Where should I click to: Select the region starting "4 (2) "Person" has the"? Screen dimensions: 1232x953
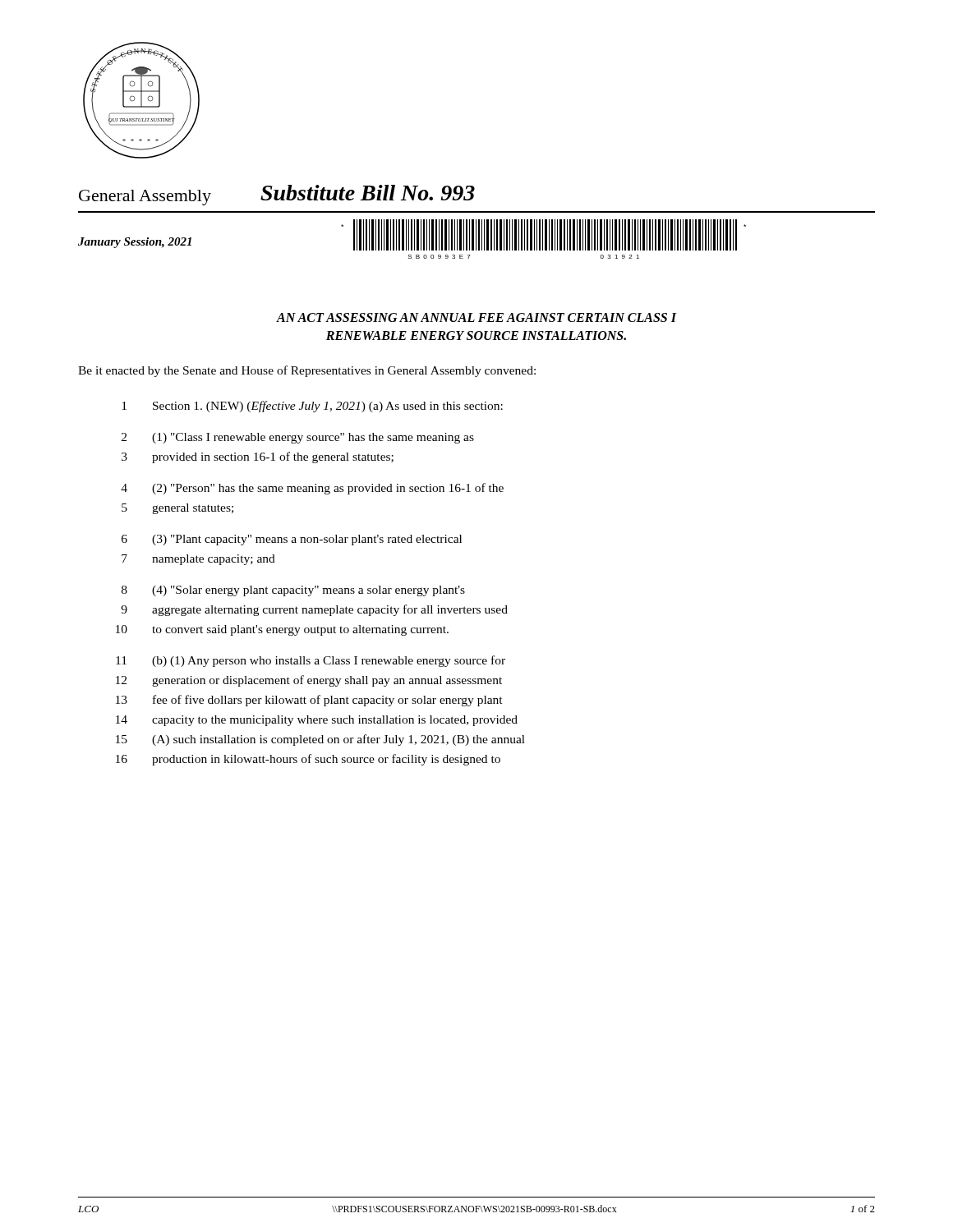coord(476,498)
